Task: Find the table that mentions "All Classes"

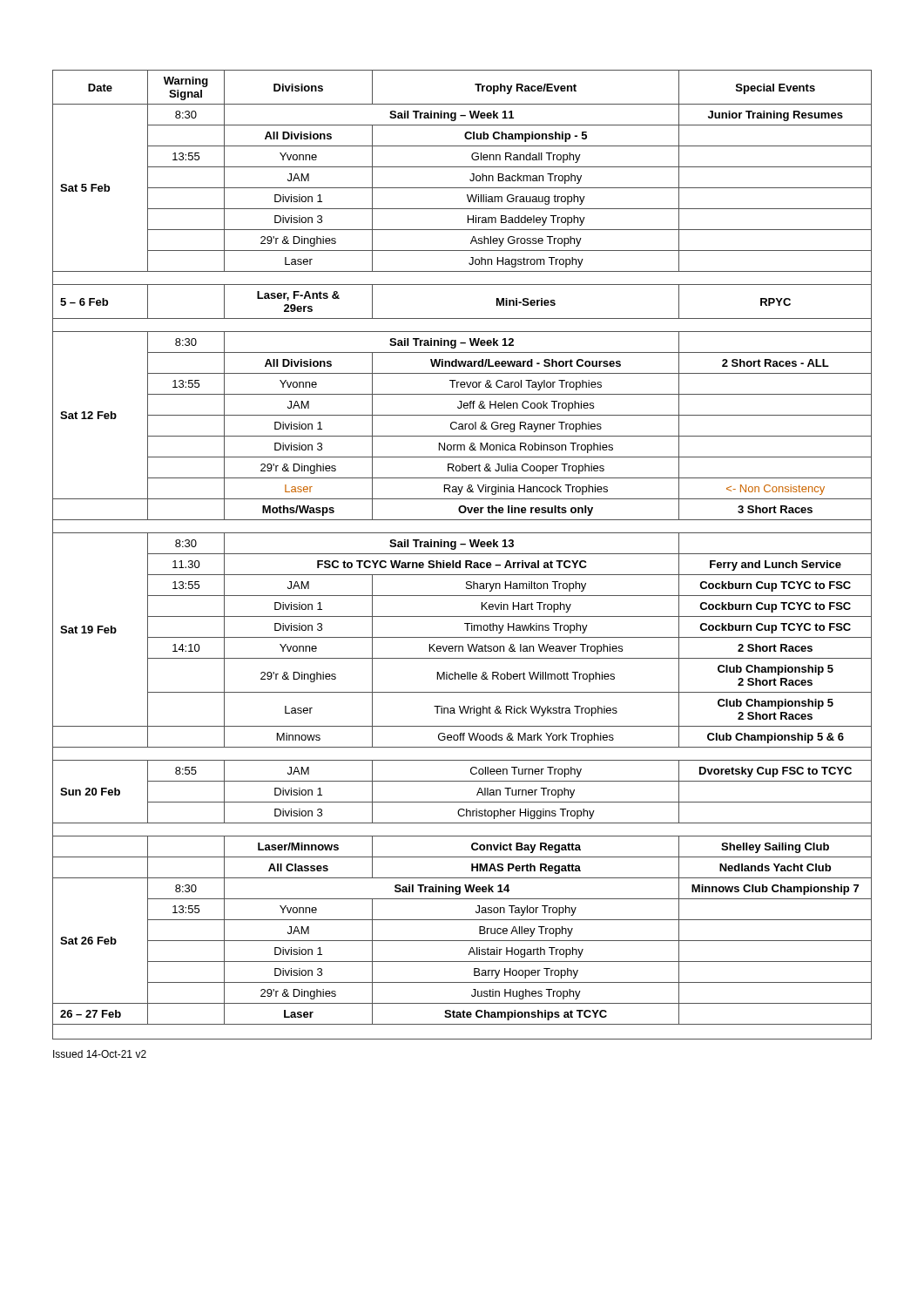Action: point(462,555)
